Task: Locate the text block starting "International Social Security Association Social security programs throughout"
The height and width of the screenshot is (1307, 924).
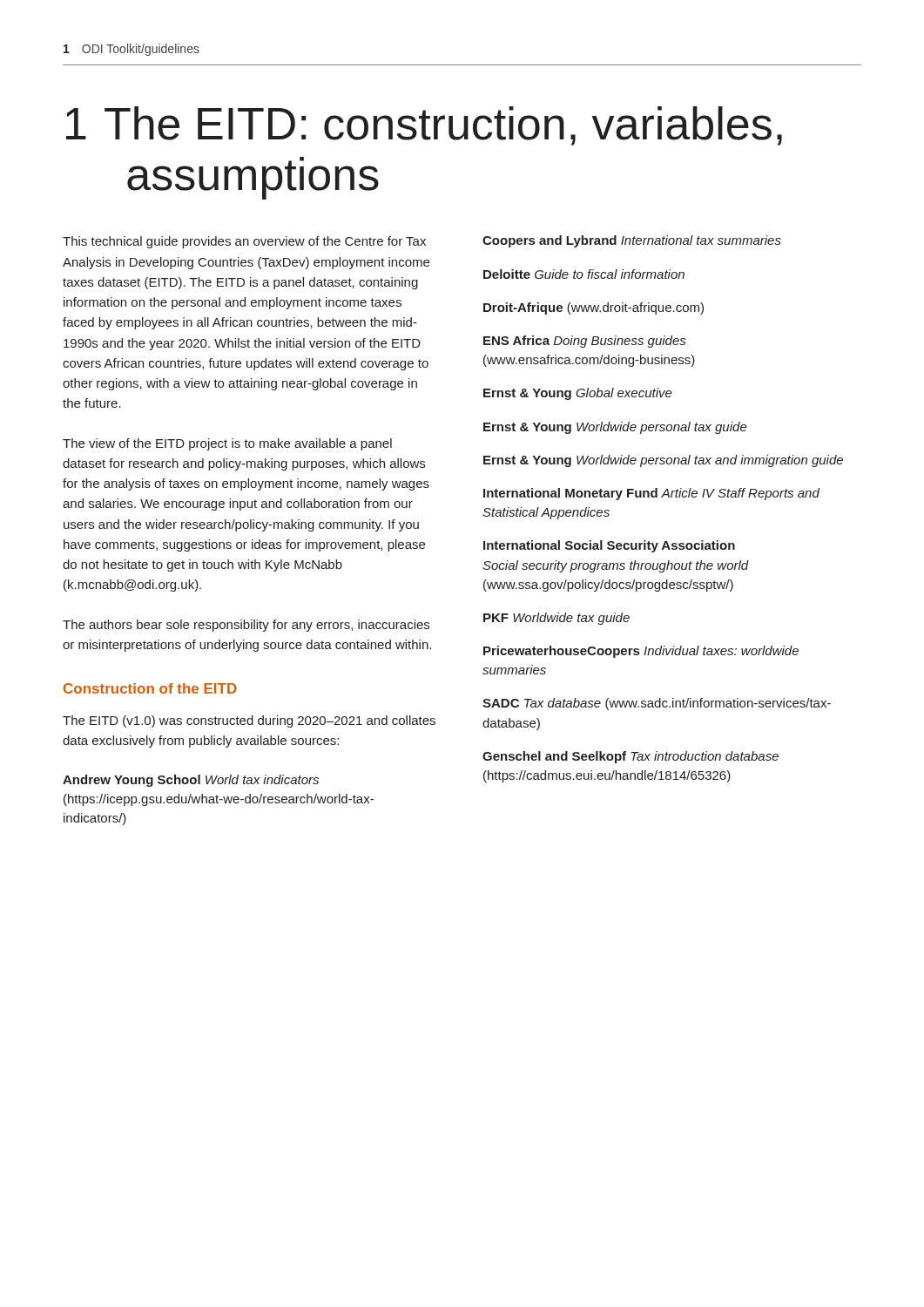Action: click(x=615, y=565)
